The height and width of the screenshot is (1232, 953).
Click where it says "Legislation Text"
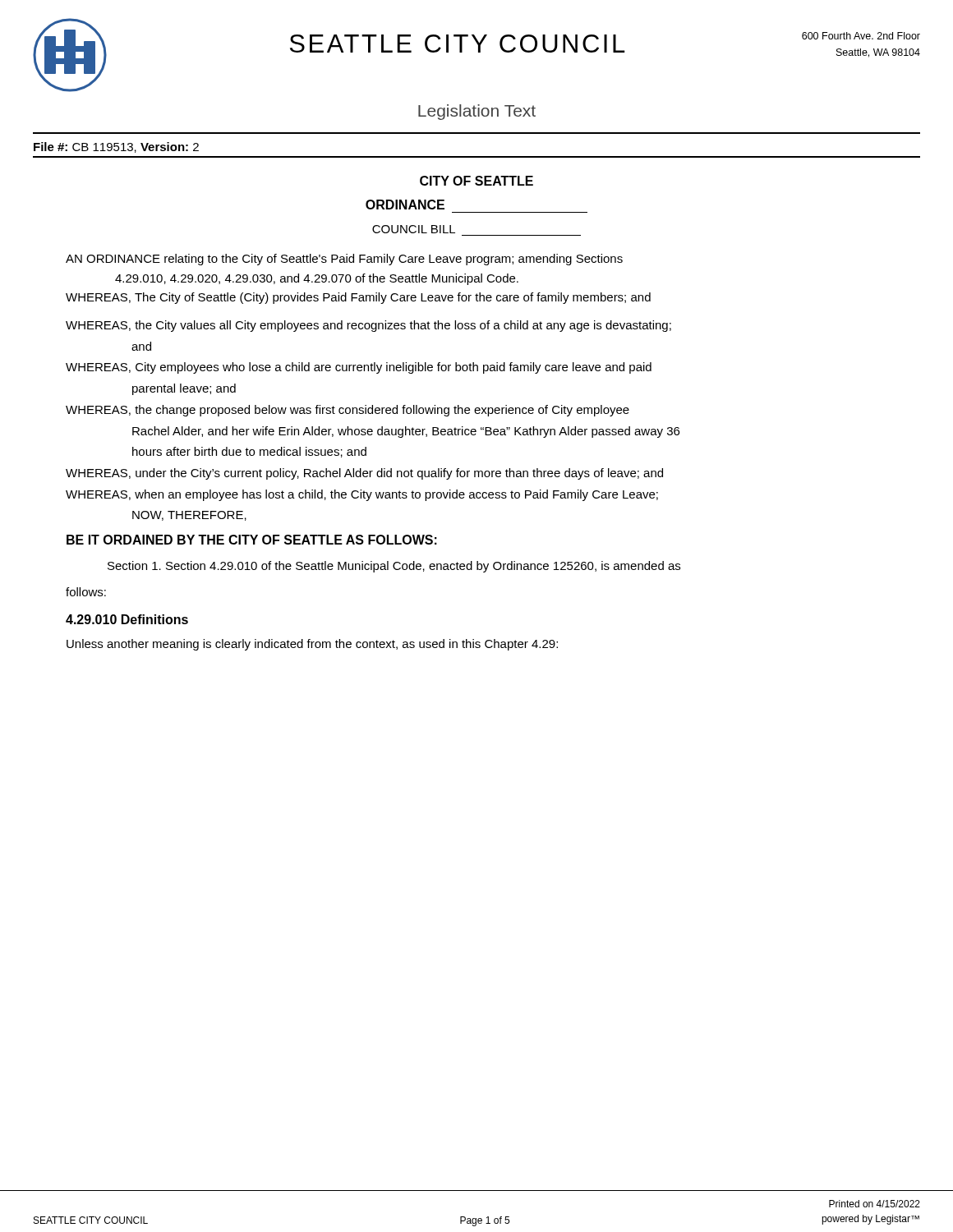(476, 110)
